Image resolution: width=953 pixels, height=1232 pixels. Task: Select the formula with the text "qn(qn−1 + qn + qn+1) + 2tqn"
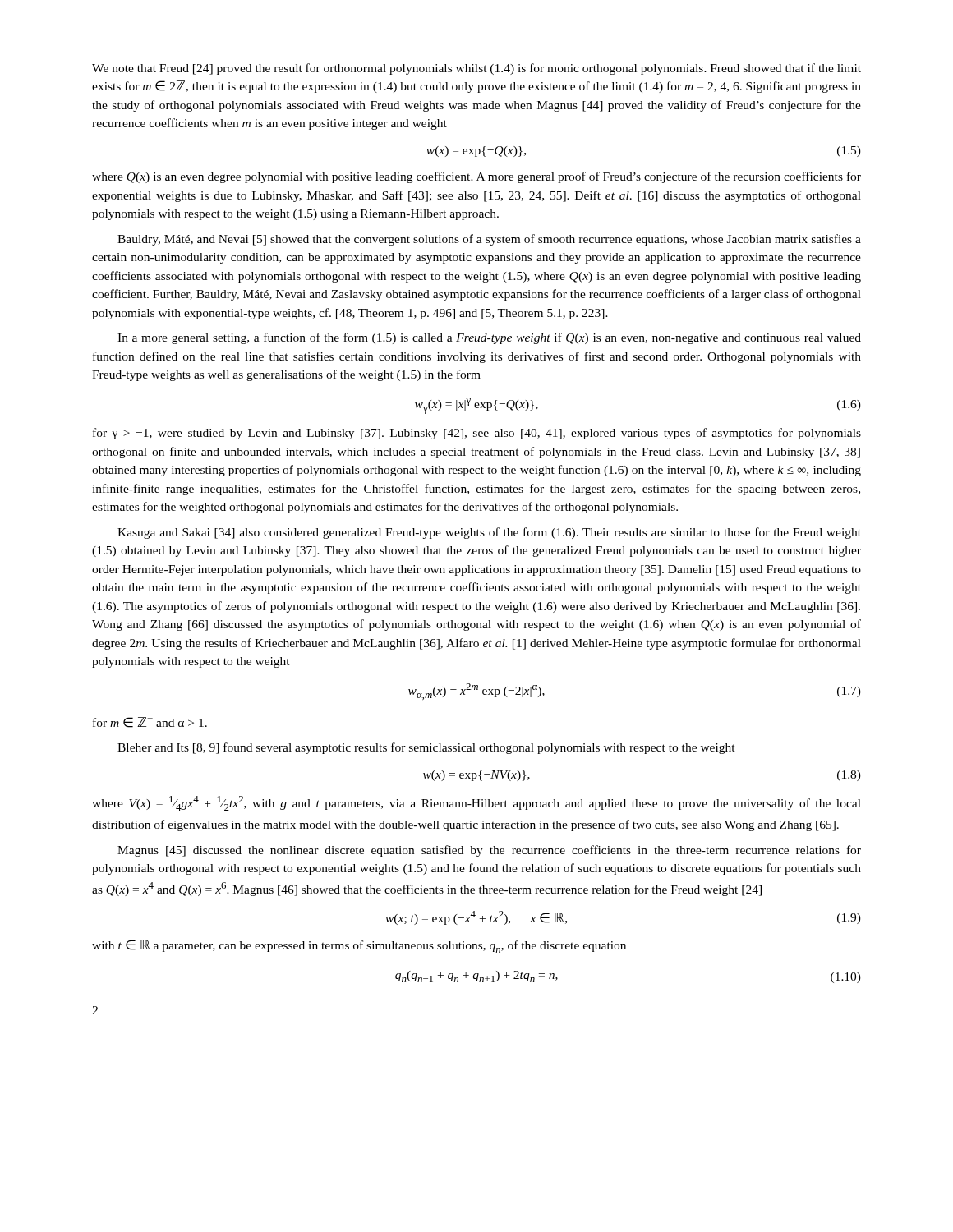tap(478, 977)
